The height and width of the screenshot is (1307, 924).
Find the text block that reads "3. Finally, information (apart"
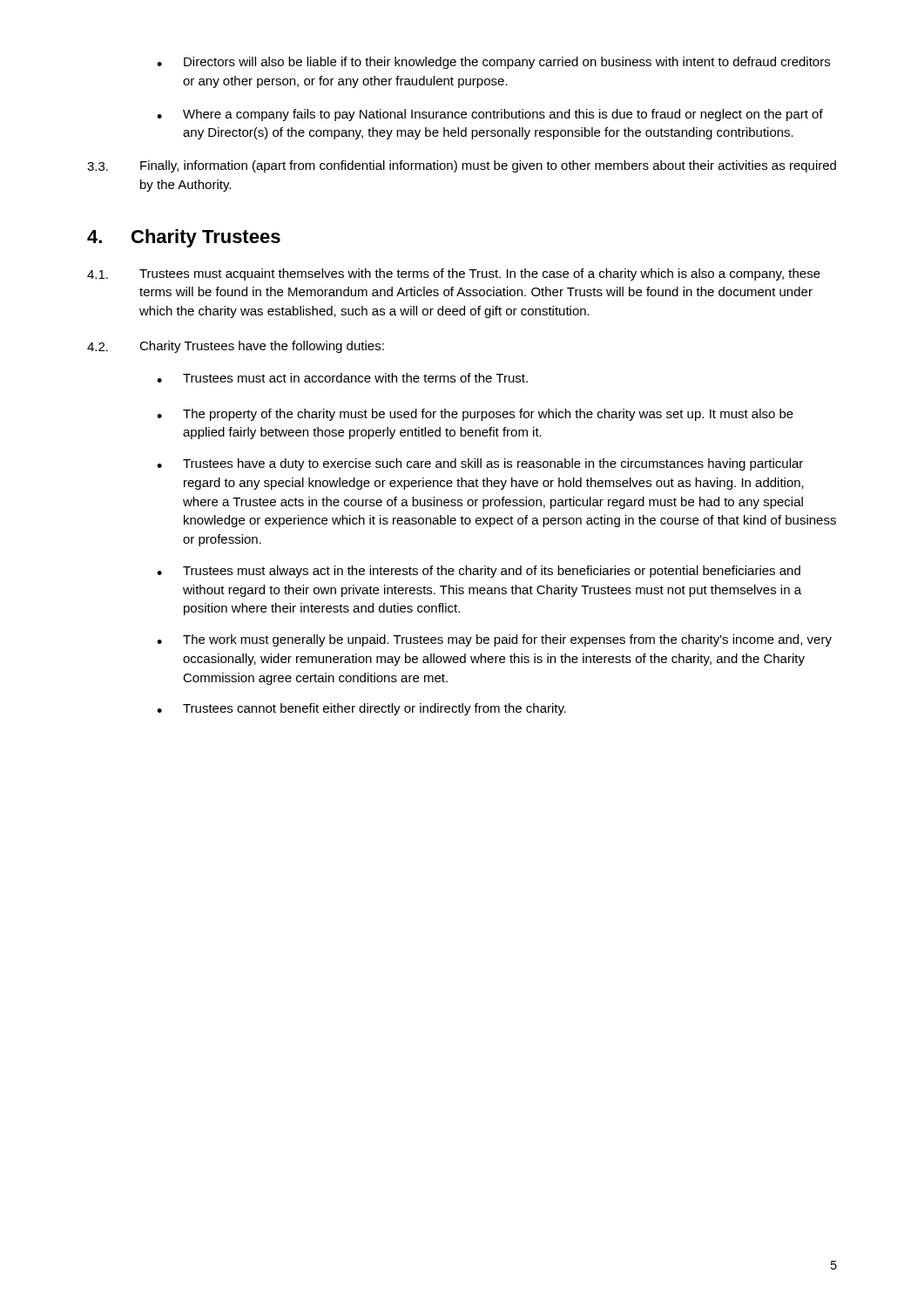pos(462,175)
